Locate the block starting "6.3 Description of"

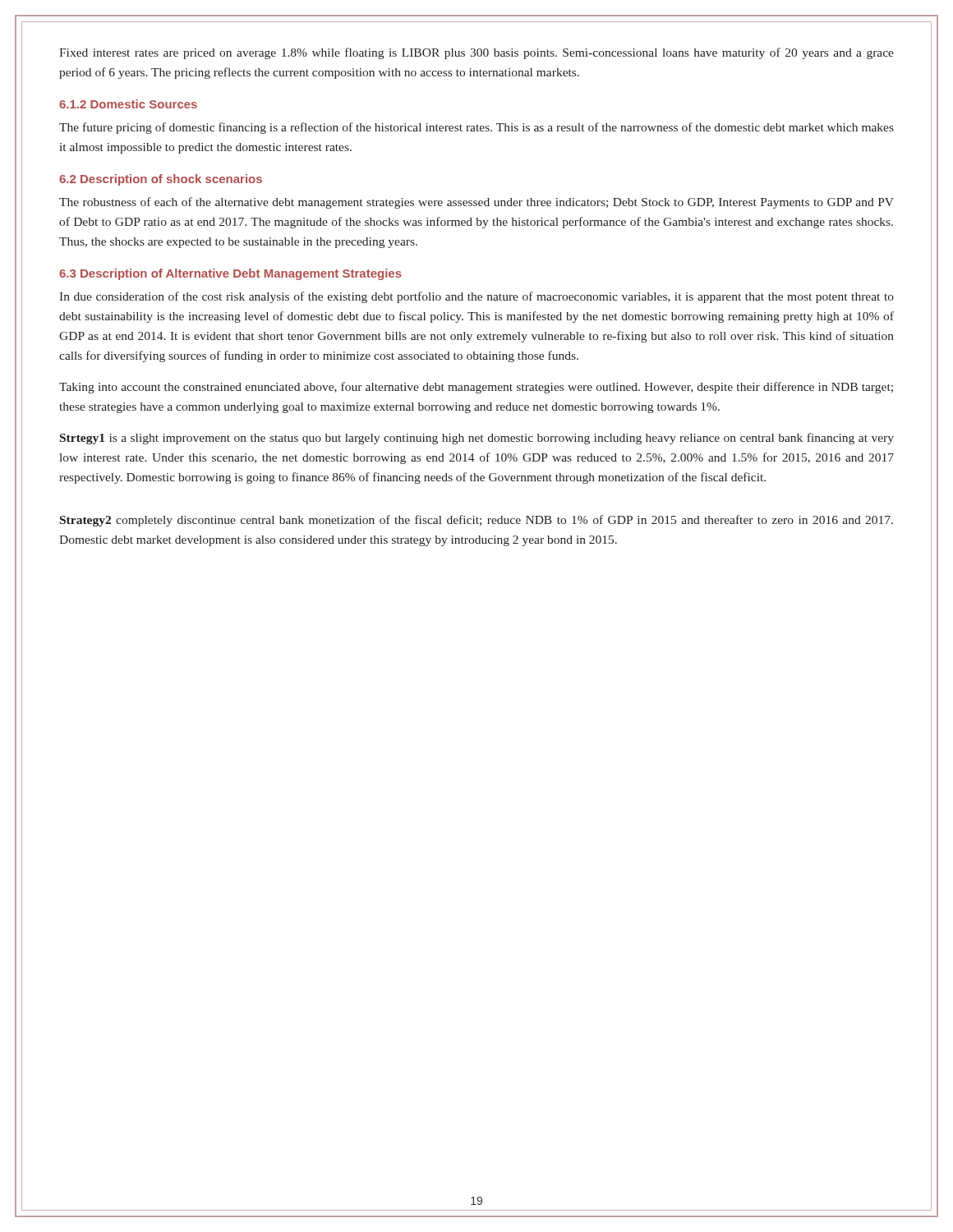230,273
